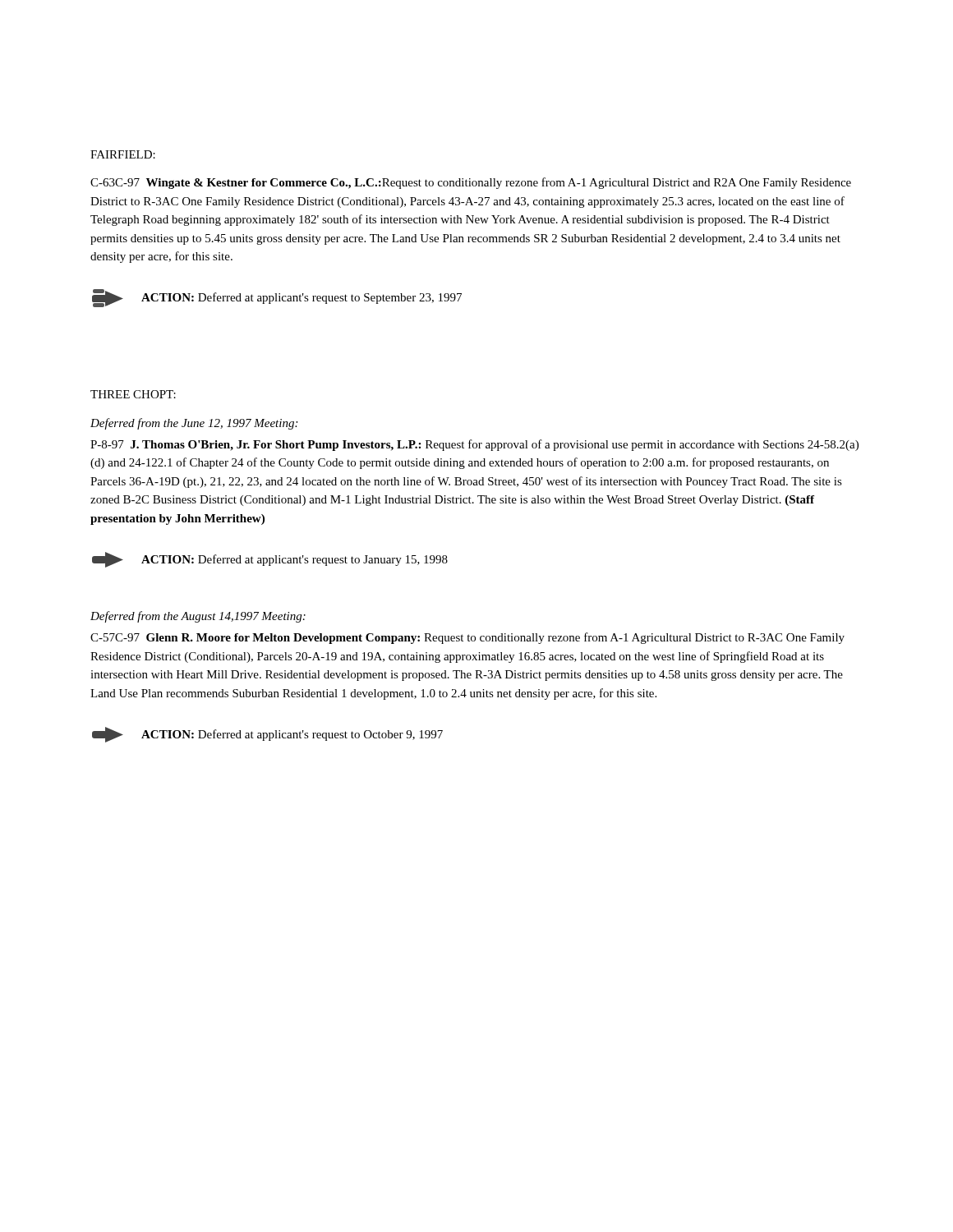The height and width of the screenshot is (1232, 953).
Task: Find the region starting "THREE CHOPT:"
Action: coord(133,394)
